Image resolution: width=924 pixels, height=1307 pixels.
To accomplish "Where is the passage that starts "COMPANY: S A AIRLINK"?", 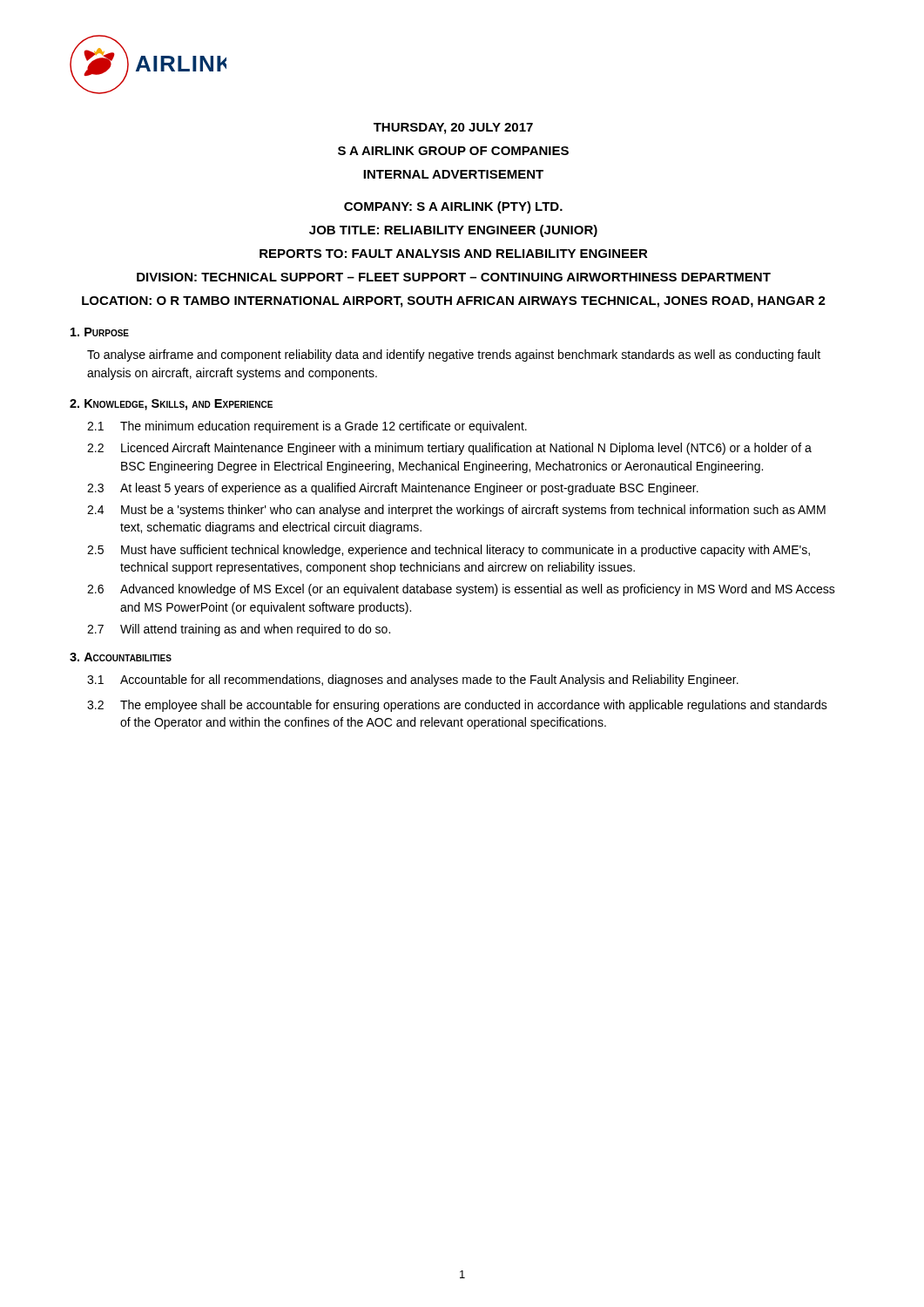I will 453,206.
